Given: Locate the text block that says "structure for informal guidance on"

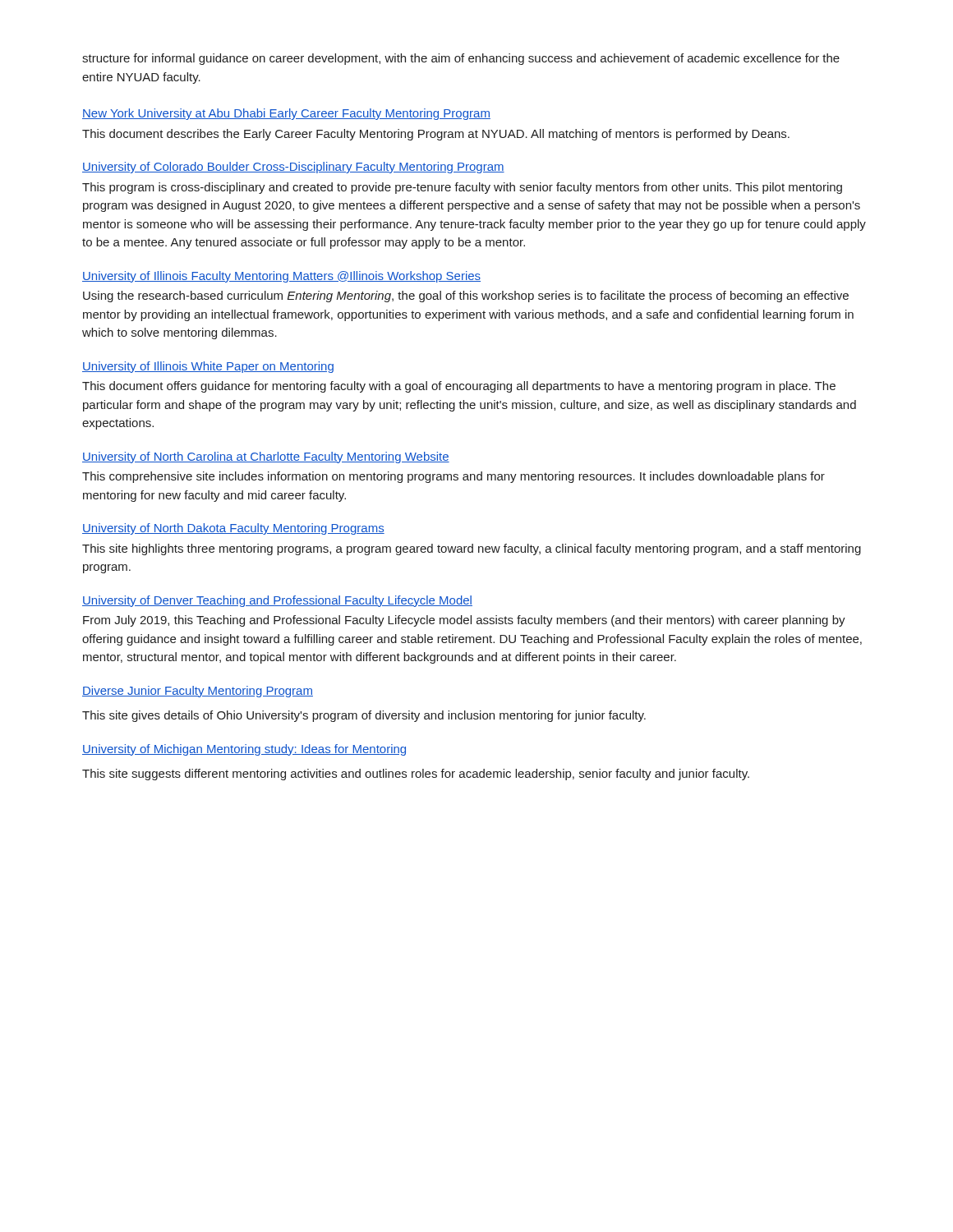Looking at the screenshot, I should 461,67.
